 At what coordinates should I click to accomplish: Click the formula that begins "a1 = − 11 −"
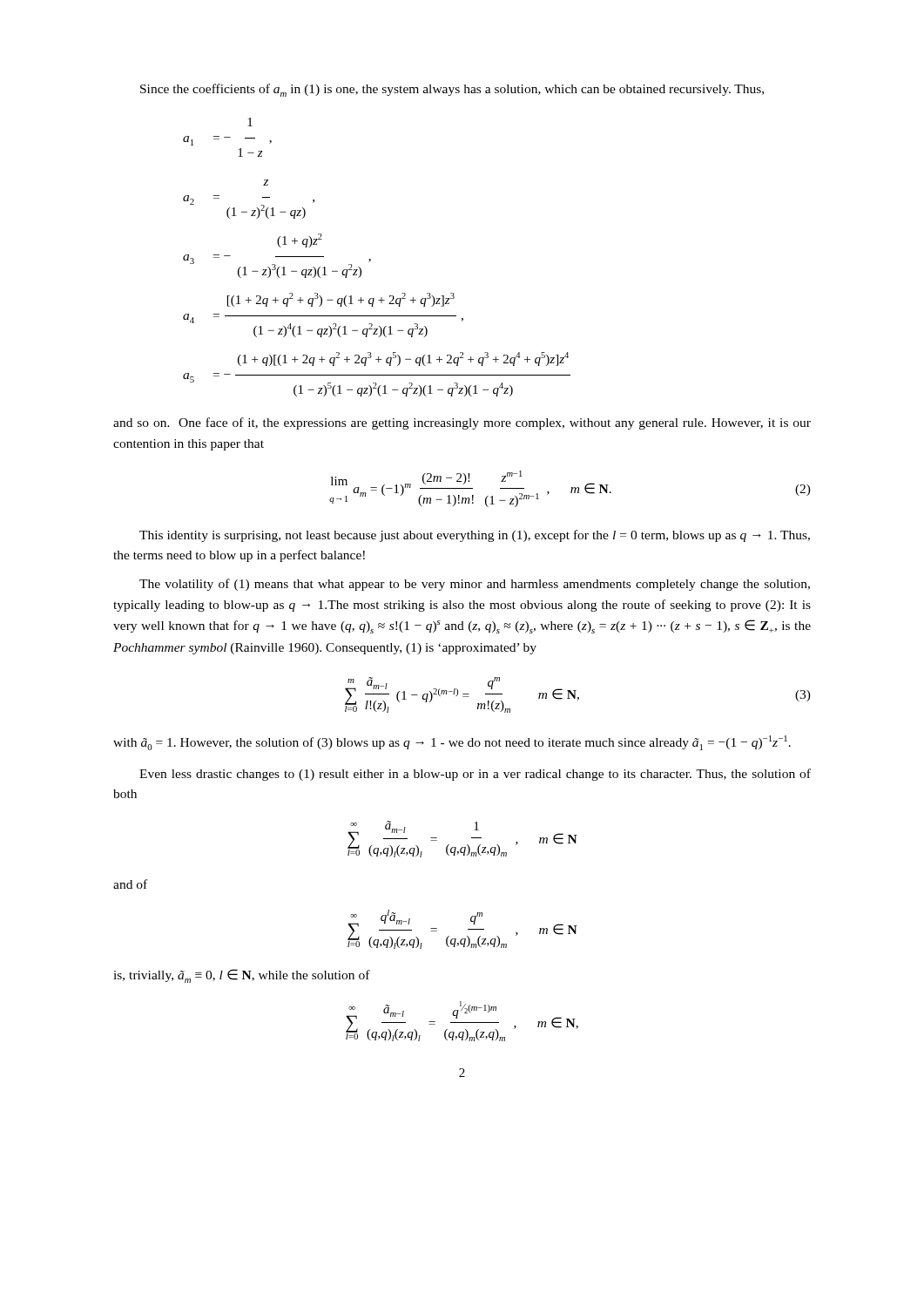250,122
